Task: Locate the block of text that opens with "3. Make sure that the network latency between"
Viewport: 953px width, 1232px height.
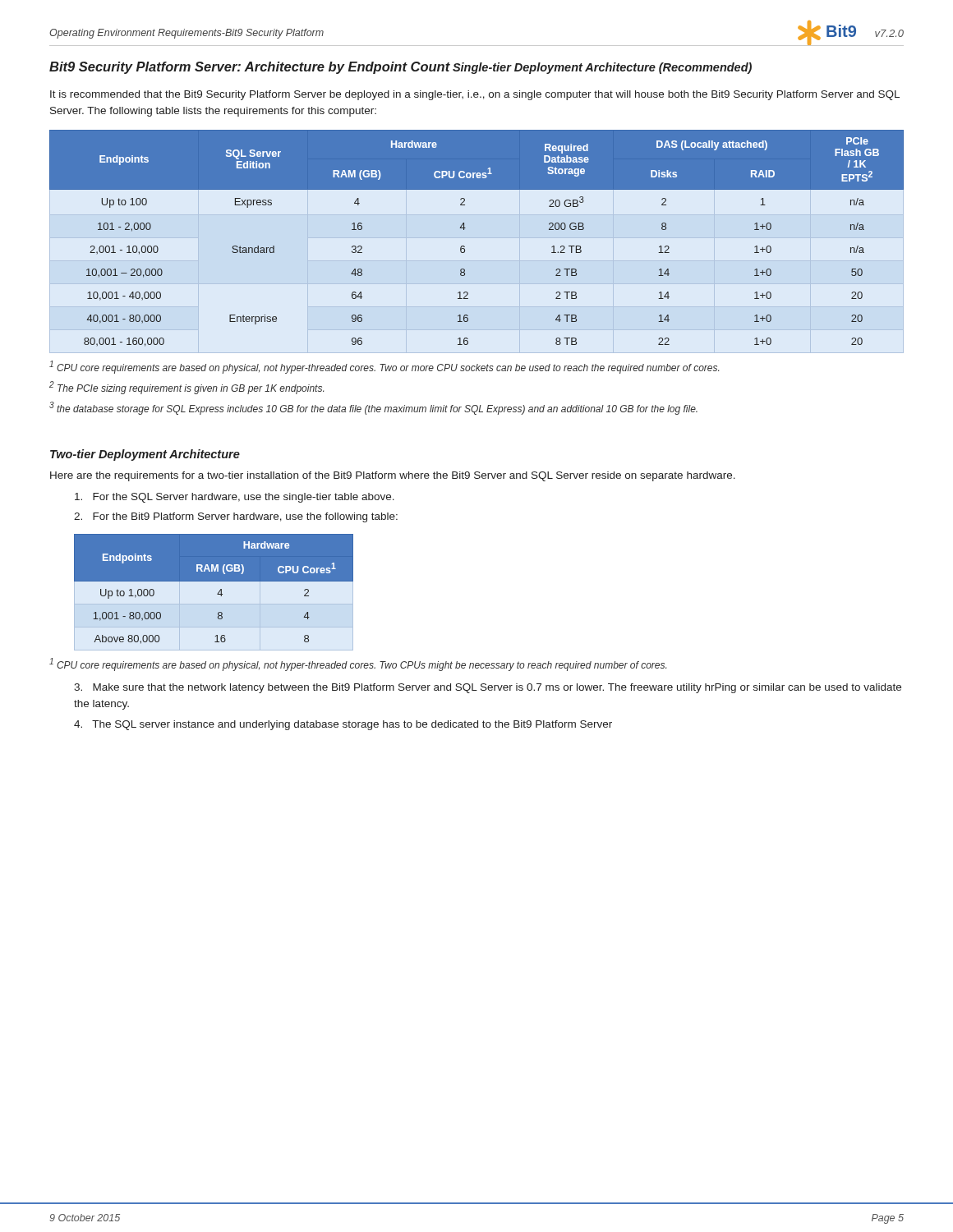Action: 489,696
